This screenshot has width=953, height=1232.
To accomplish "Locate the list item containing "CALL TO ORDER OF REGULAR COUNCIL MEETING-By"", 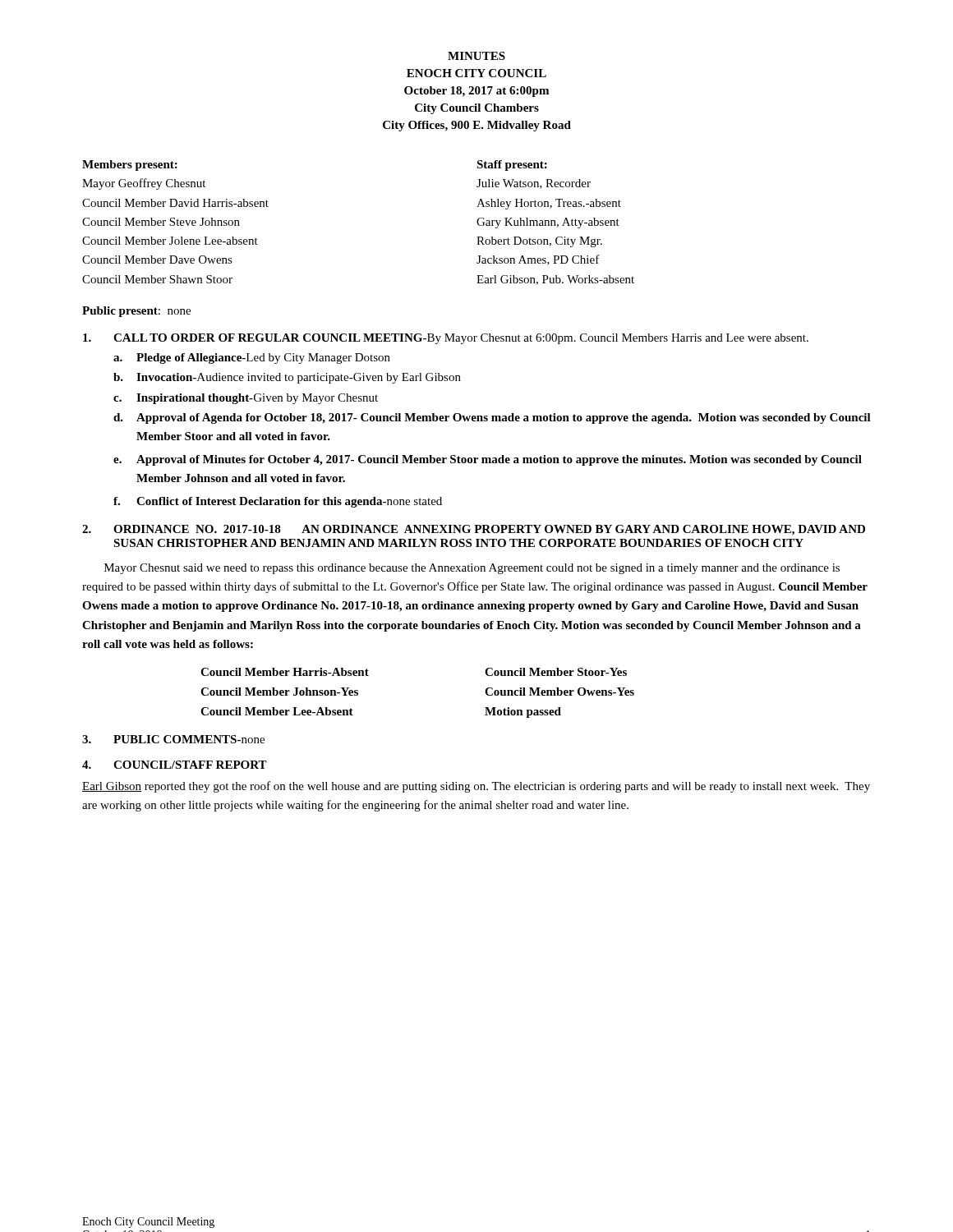I will tap(476, 421).
